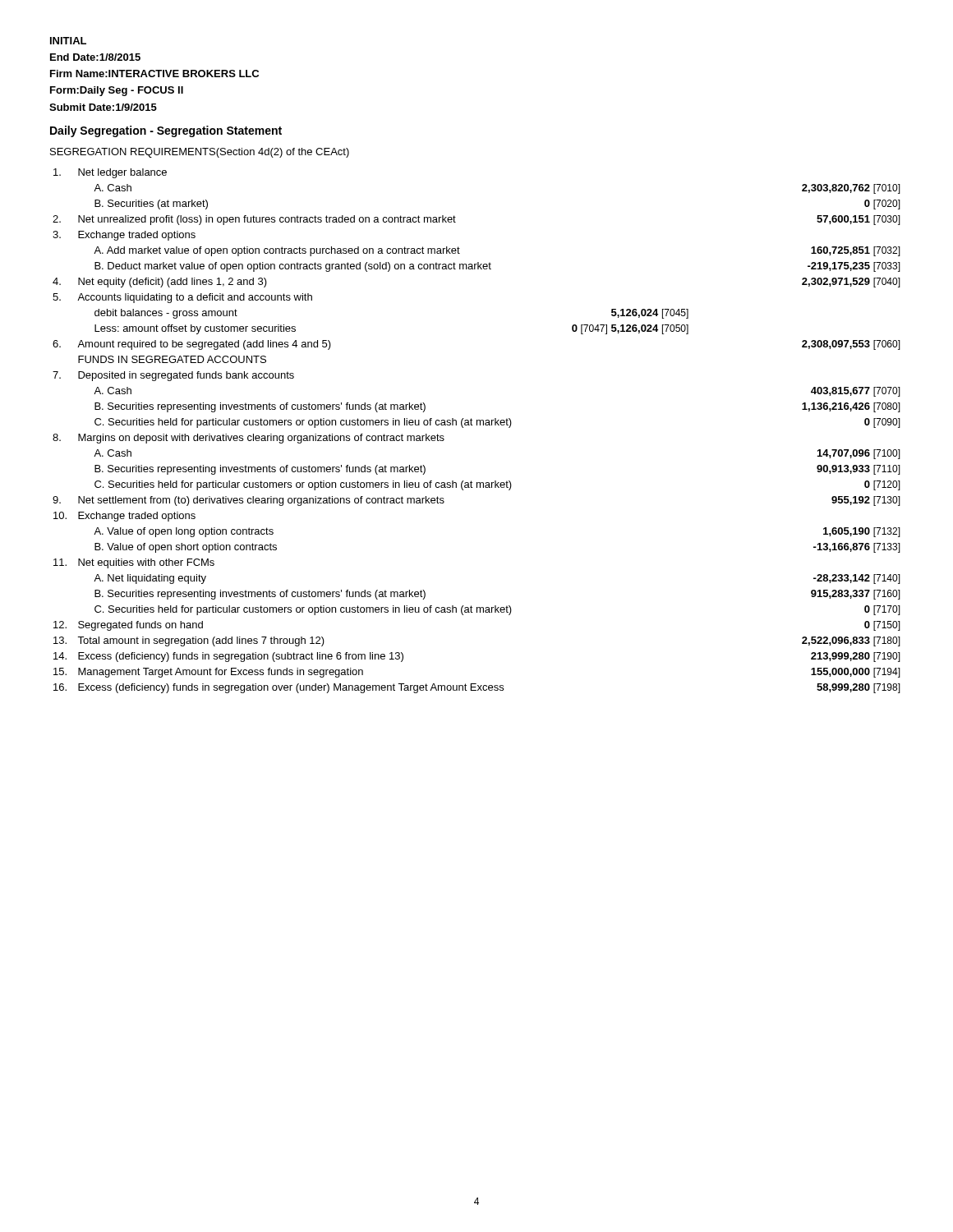Locate the text block starting "5. Accounts liquidating to a deficit and accounts"

coord(182,298)
